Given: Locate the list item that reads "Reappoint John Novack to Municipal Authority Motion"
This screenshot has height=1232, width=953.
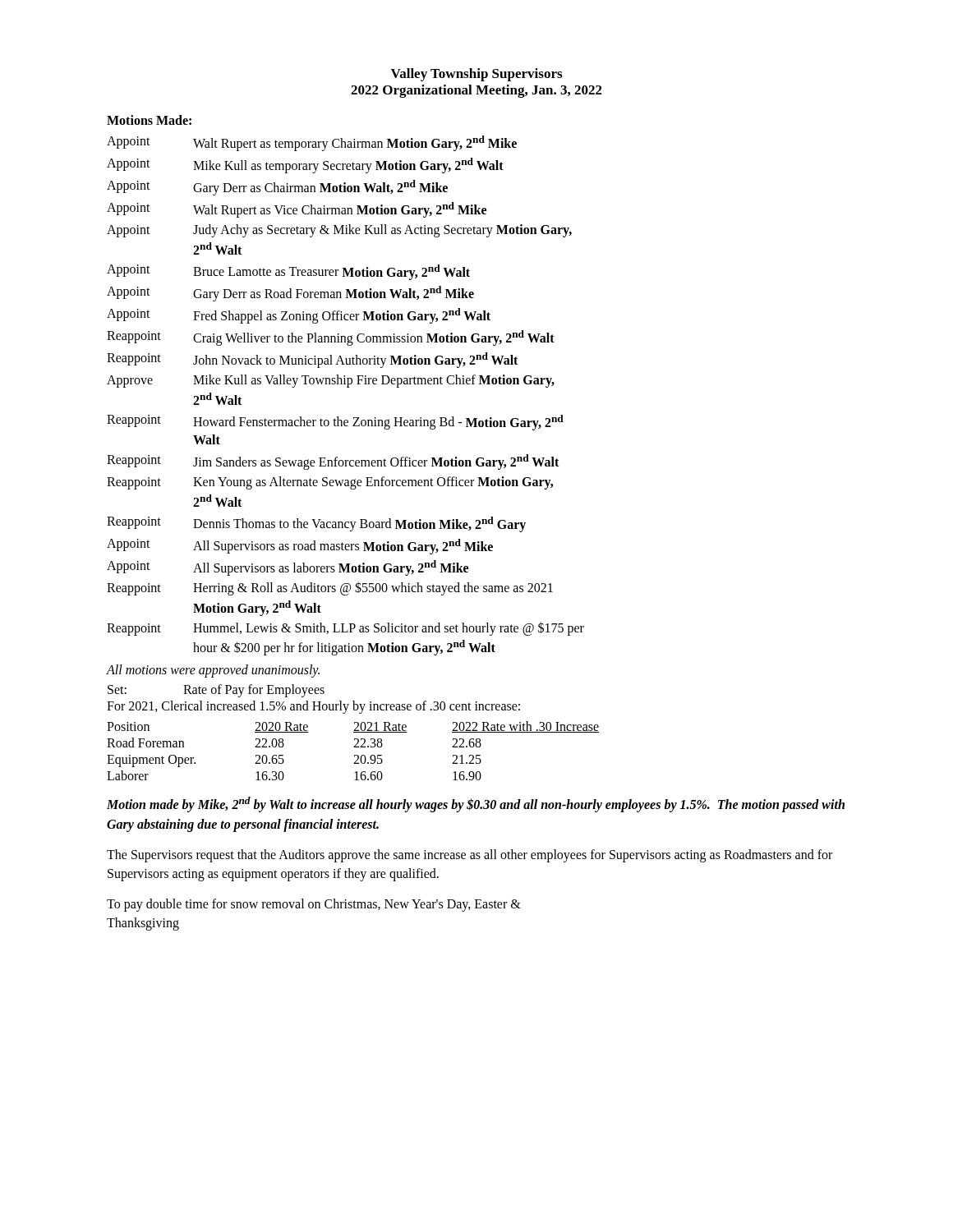Looking at the screenshot, I should click(476, 359).
